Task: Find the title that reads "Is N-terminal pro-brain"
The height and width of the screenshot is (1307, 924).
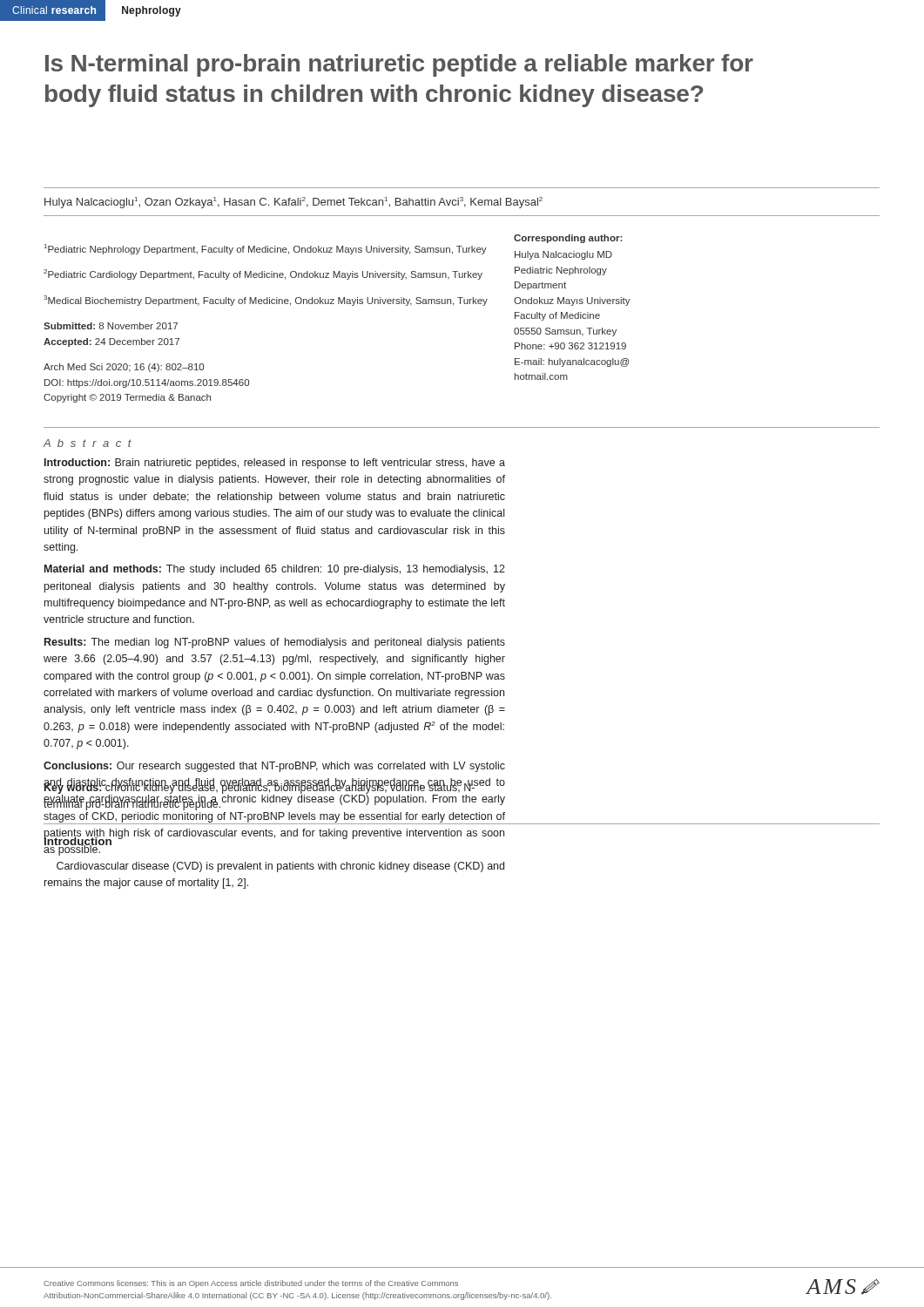Action: [401, 78]
